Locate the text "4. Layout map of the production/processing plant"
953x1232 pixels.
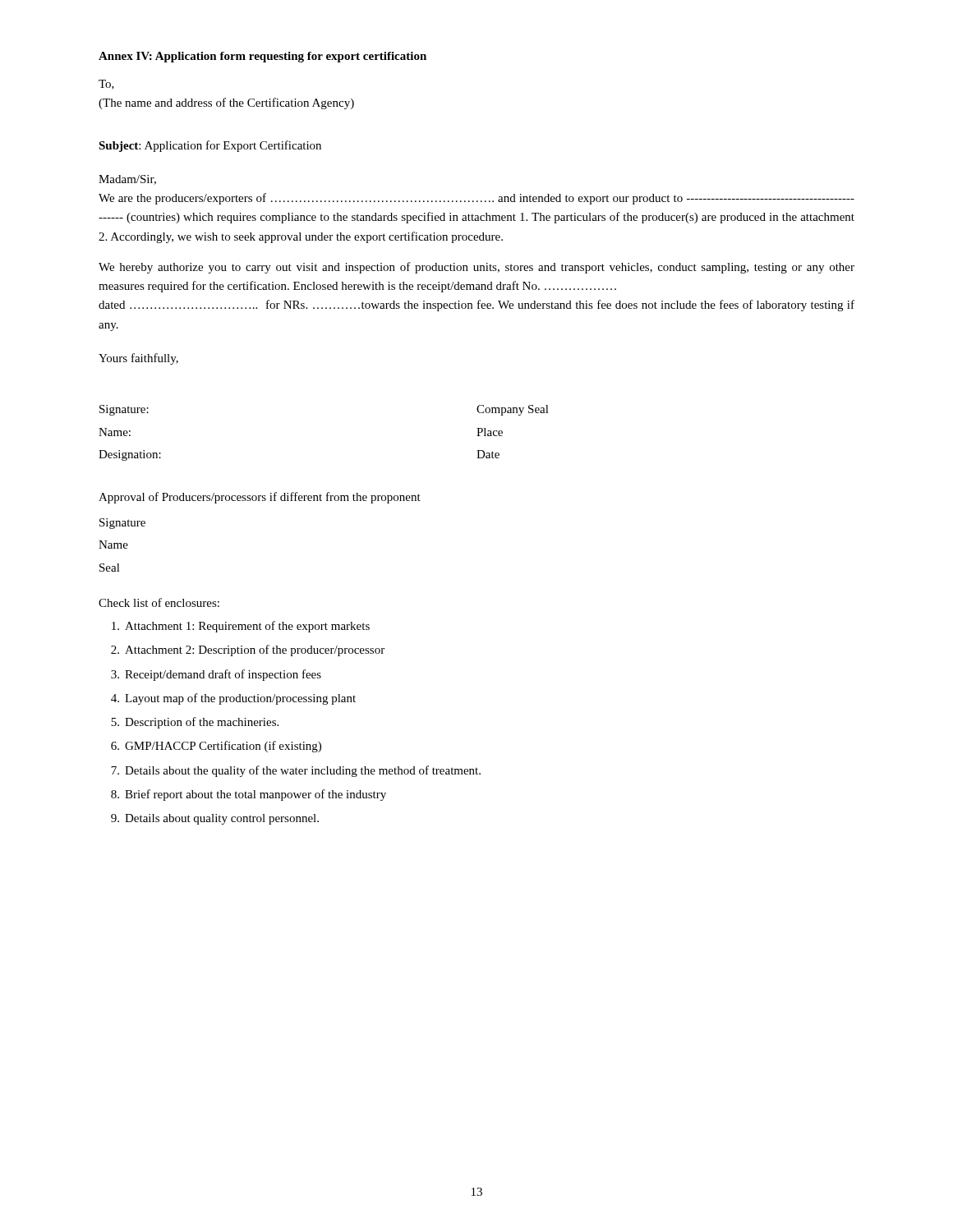[227, 698]
